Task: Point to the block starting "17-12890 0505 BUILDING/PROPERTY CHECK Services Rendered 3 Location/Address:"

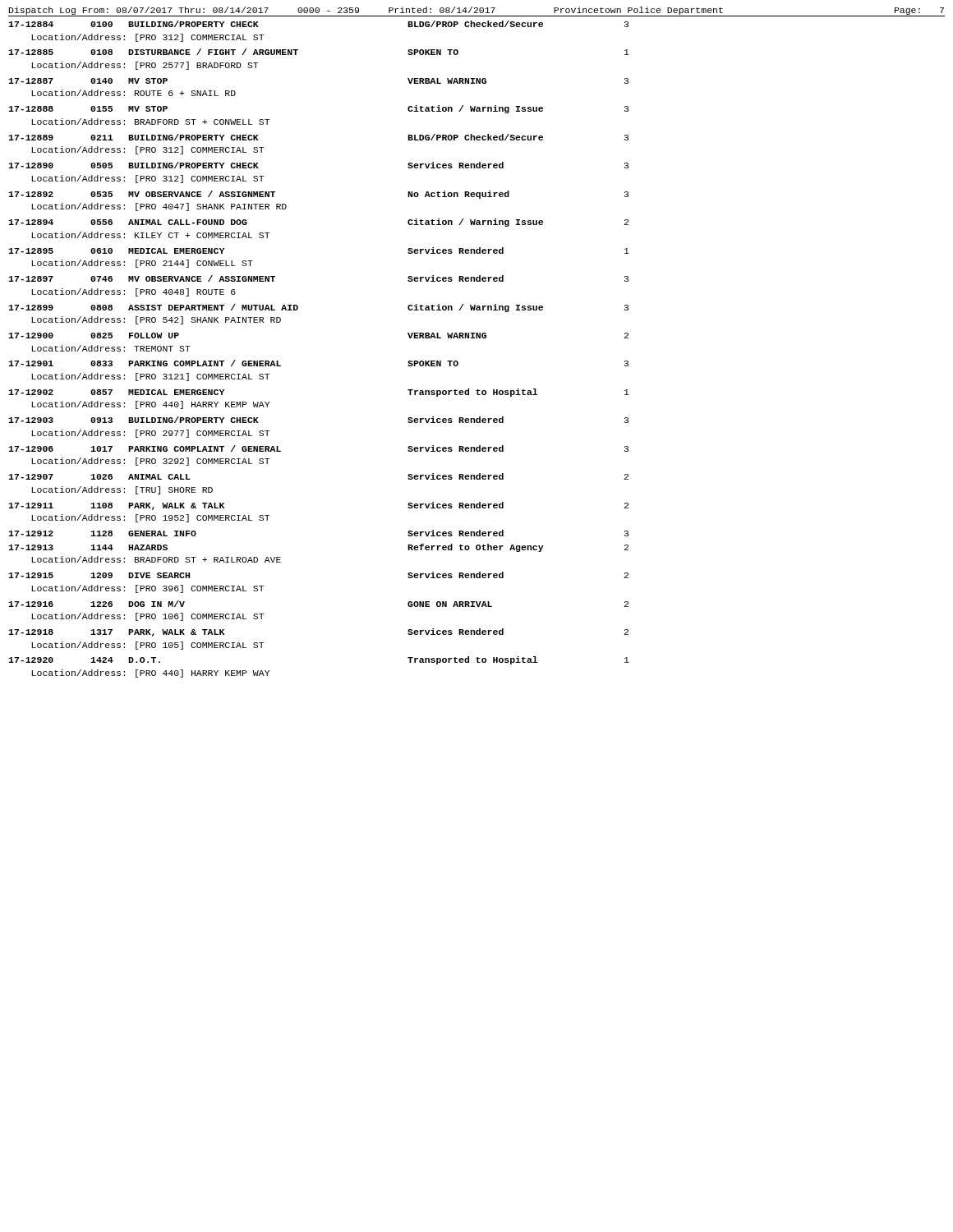Action: (x=476, y=172)
